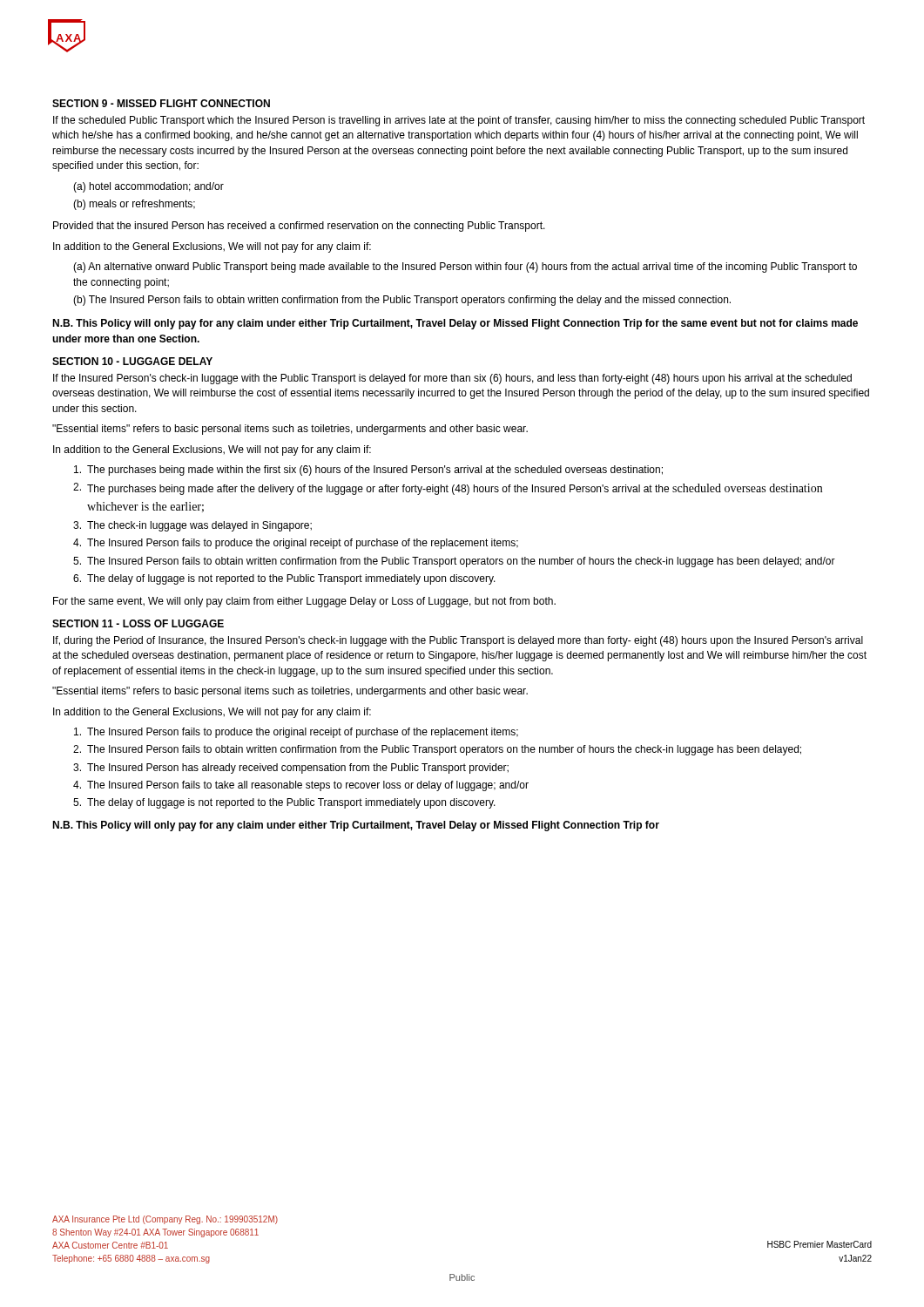
Task: Click on the section header containing "SECTION 10 - LUGGAGE DELAY"
Action: point(133,362)
